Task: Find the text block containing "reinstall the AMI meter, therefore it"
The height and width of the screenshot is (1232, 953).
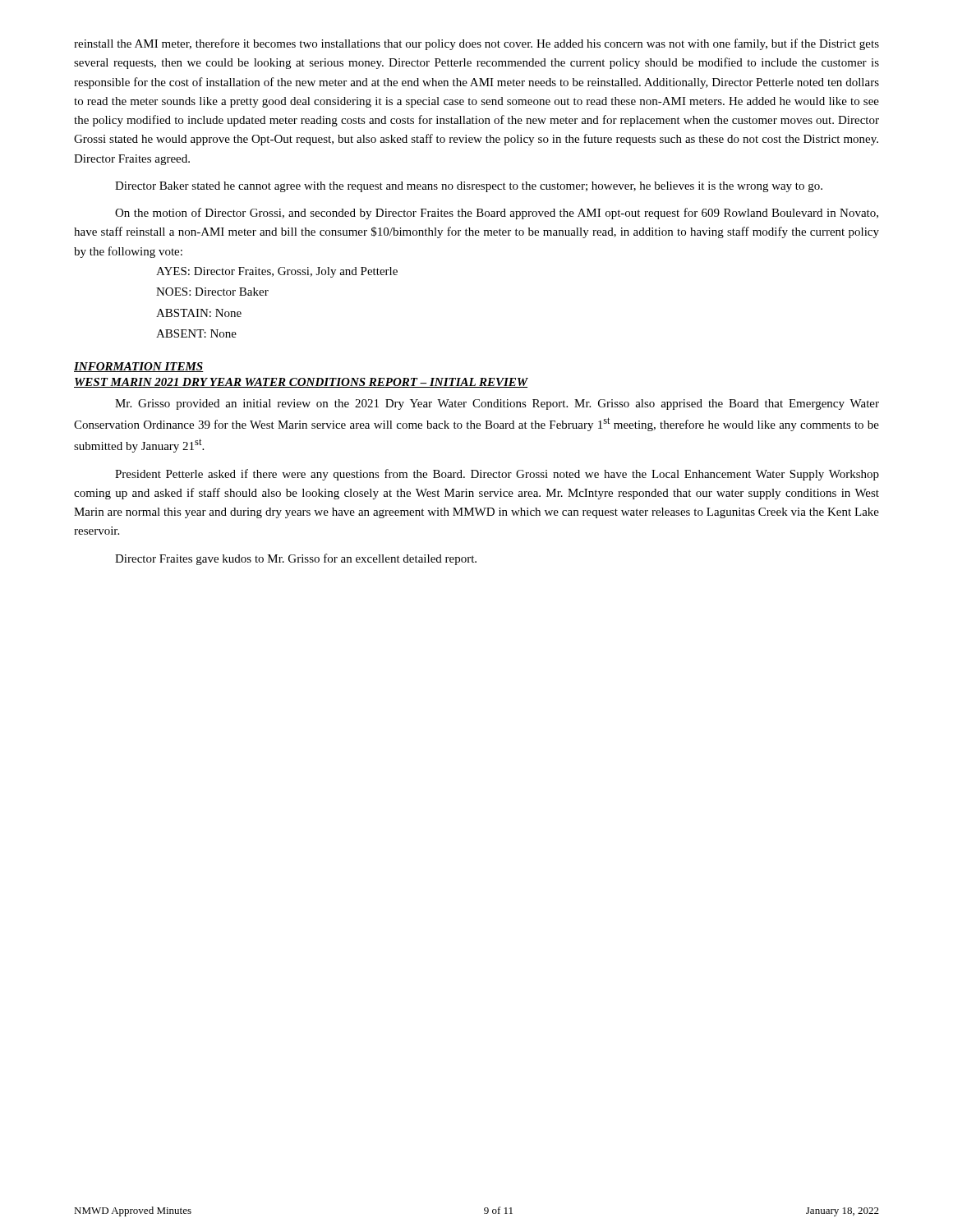Action: pos(476,101)
